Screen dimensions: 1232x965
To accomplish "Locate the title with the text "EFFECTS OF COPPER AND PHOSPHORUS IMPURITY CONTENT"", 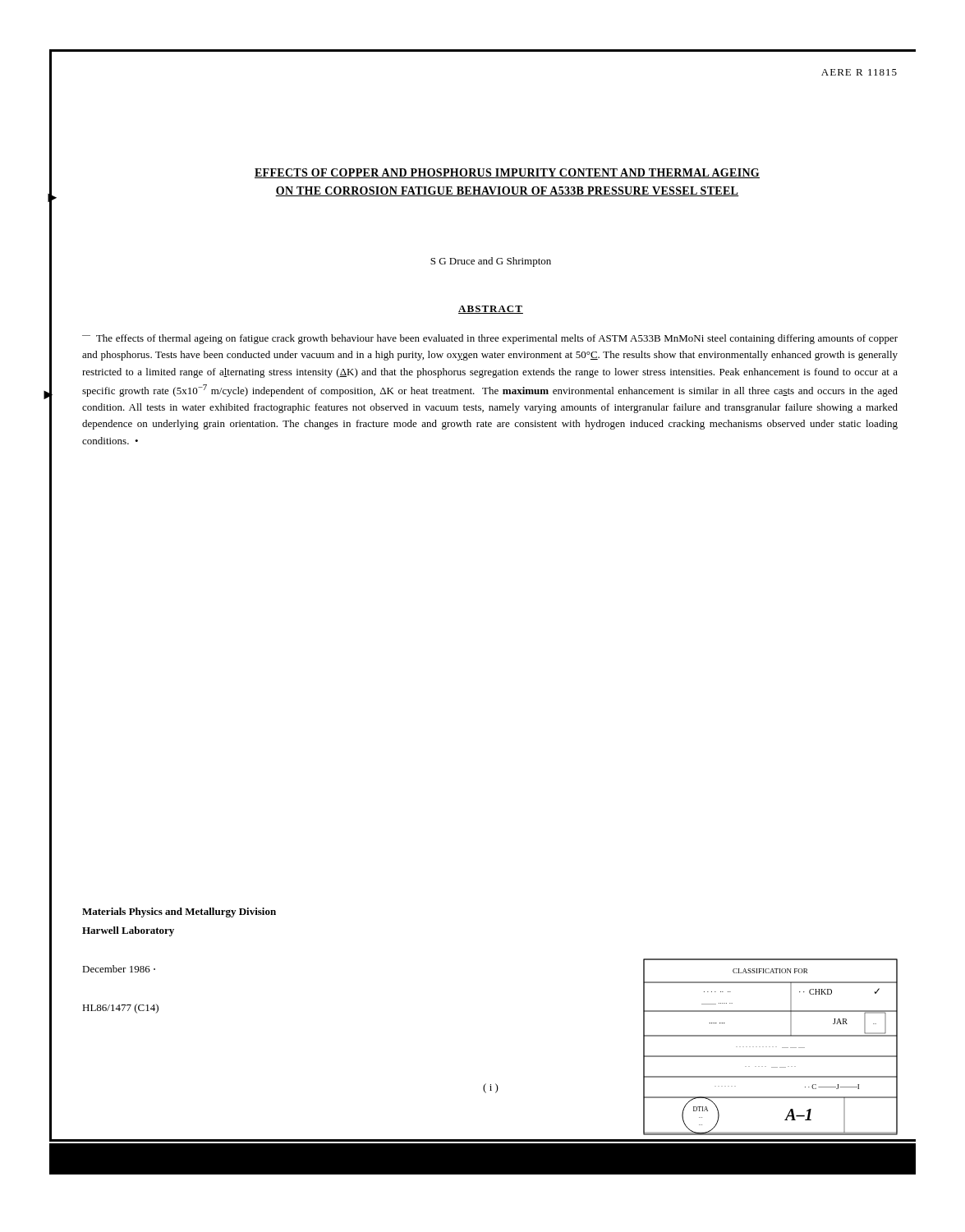I will pyautogui.click(x=507, y=183).
